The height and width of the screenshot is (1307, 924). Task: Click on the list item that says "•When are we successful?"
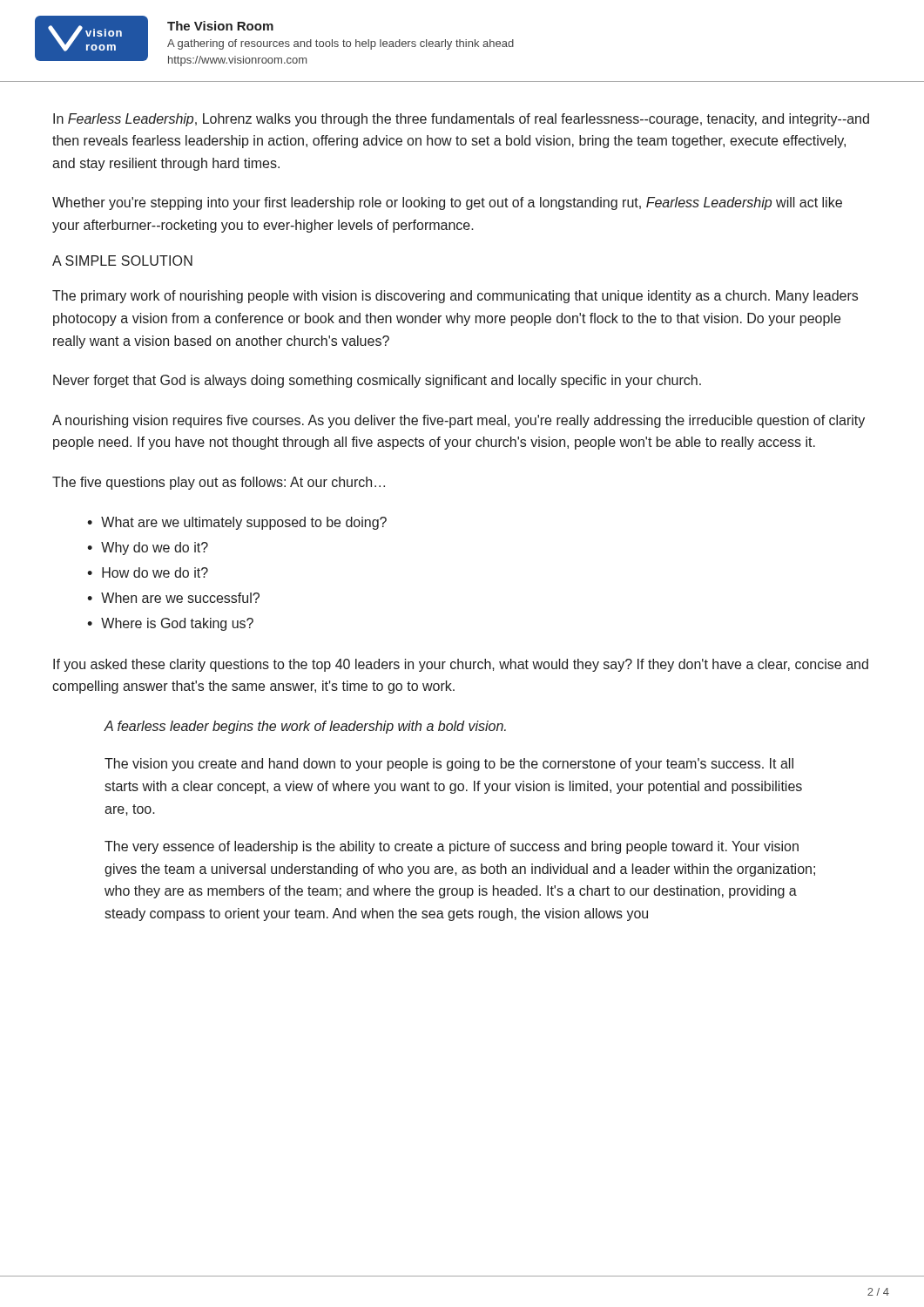[x=174, y=599]
